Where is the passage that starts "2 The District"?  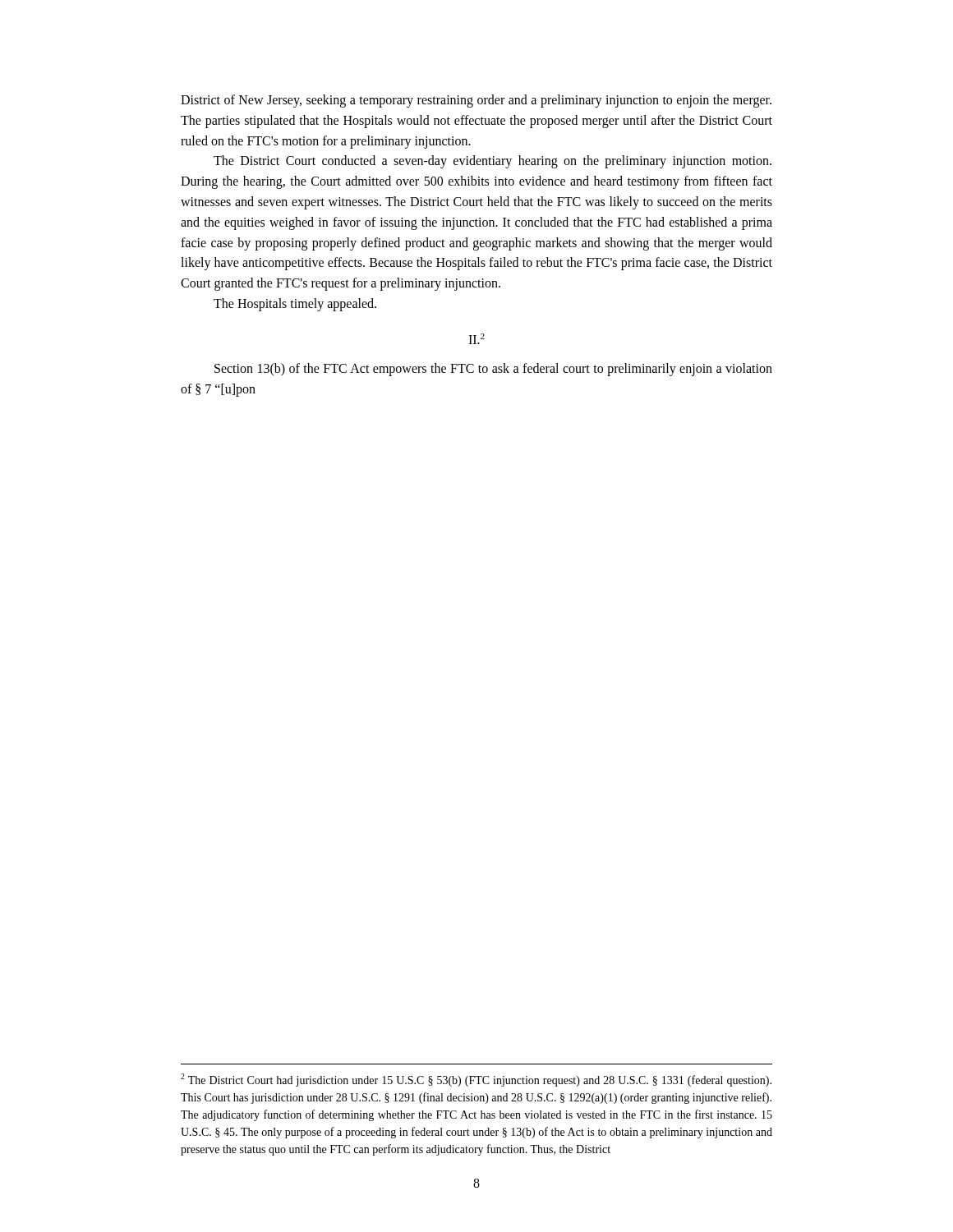coord(476,1114)
